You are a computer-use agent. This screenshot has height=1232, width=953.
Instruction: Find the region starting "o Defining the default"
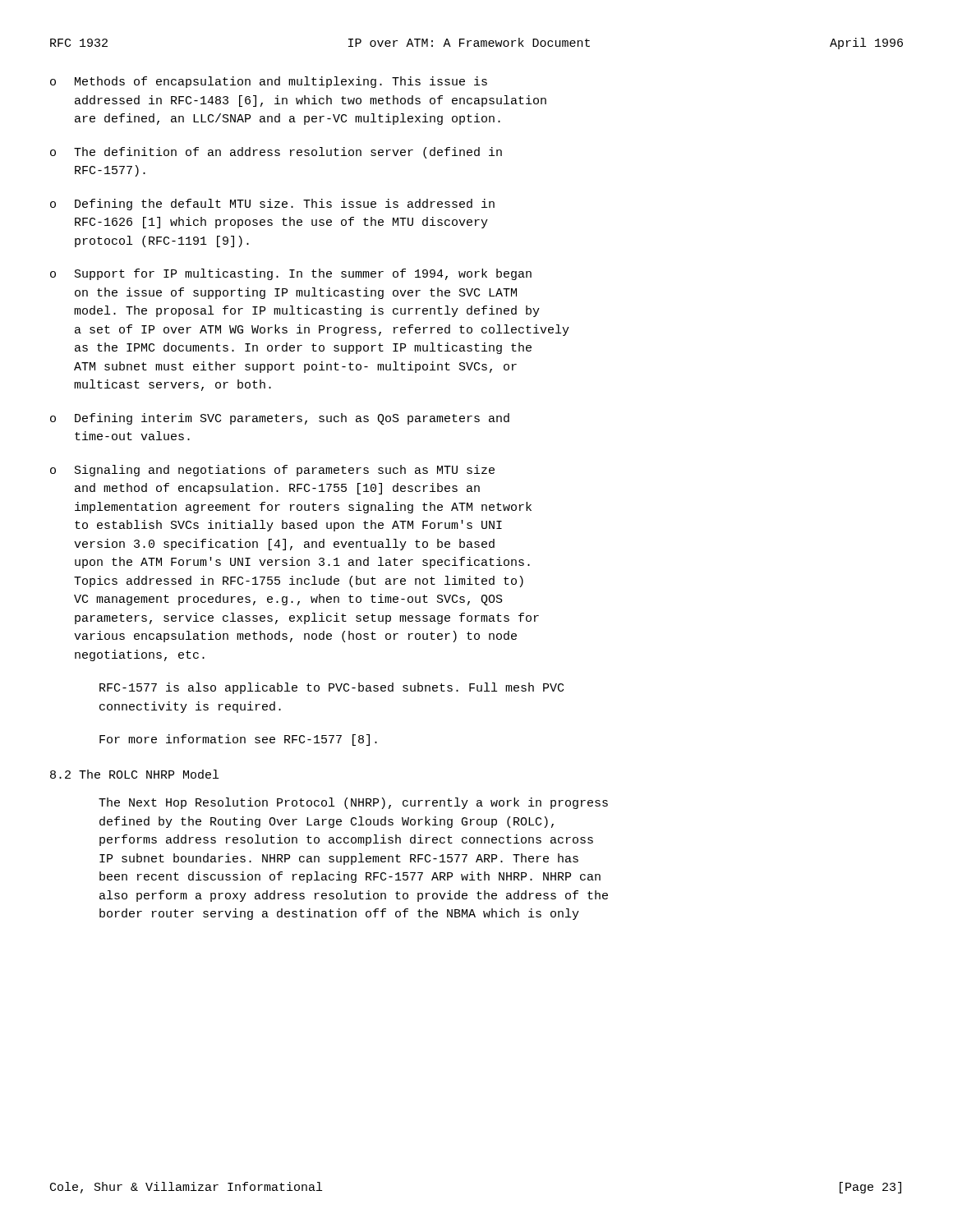pyautogui.click(x=476, y=224)
